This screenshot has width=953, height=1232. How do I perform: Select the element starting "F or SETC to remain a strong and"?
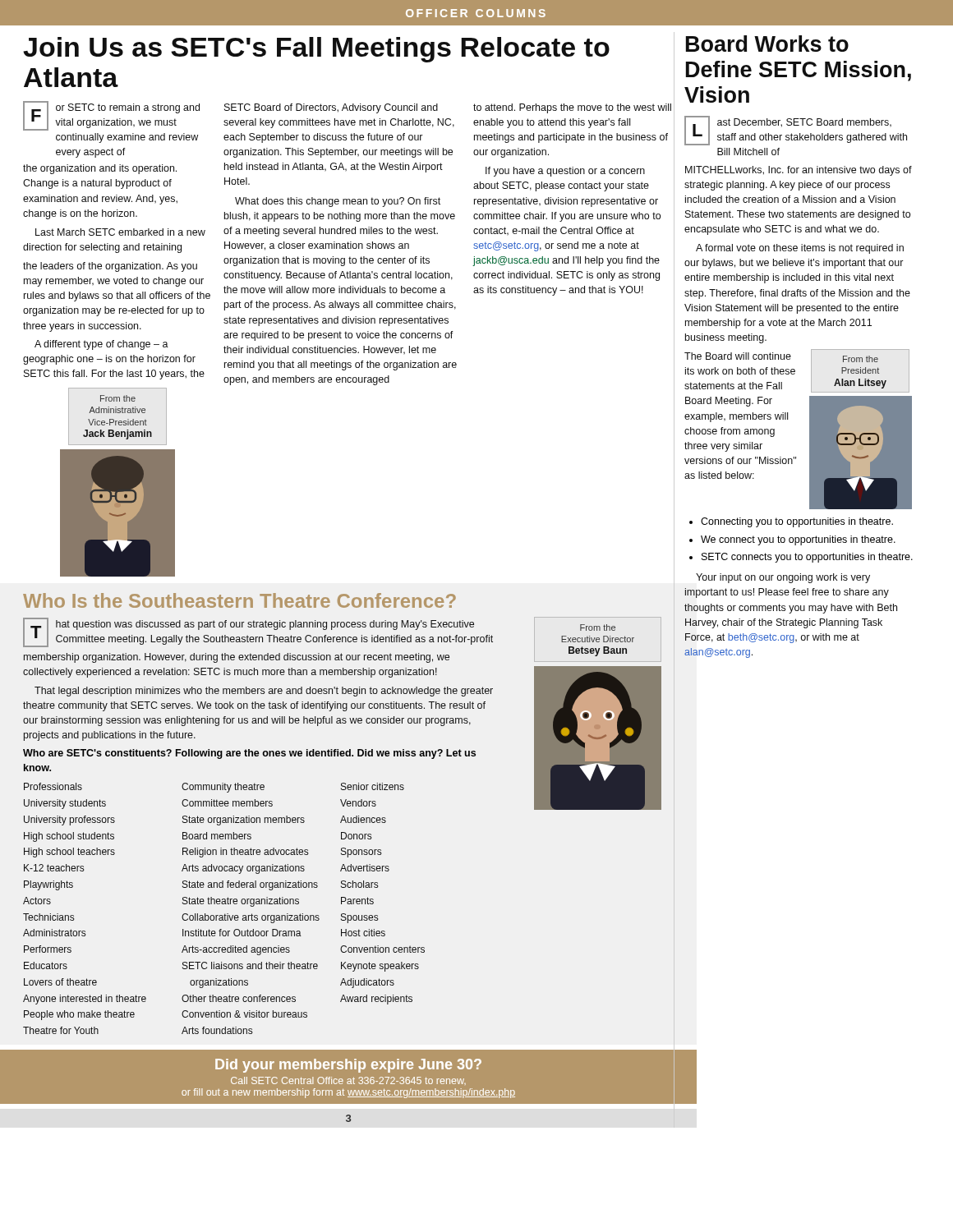pos(117,241)
